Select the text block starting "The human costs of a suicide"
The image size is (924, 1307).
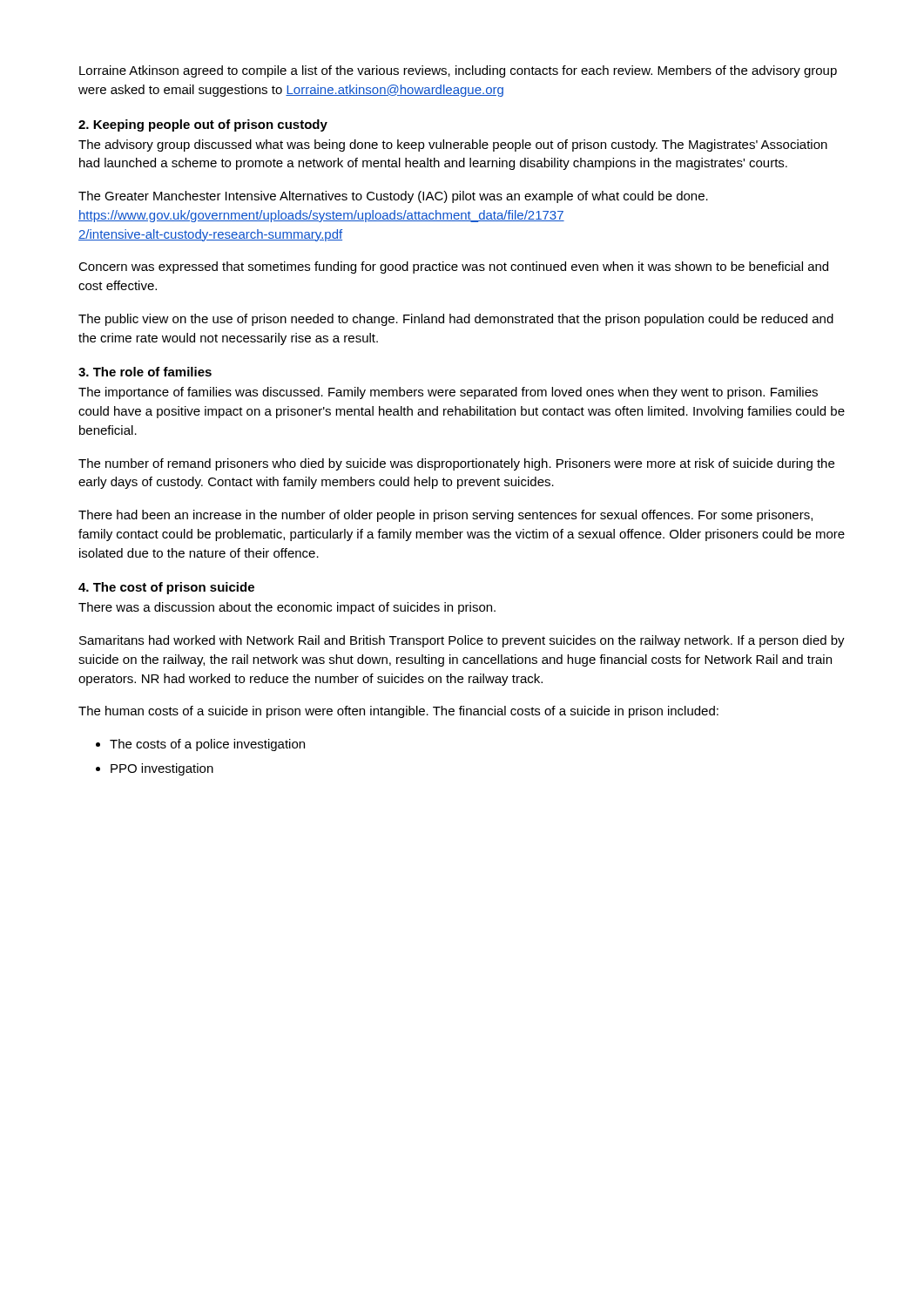[x=399, y=711]
